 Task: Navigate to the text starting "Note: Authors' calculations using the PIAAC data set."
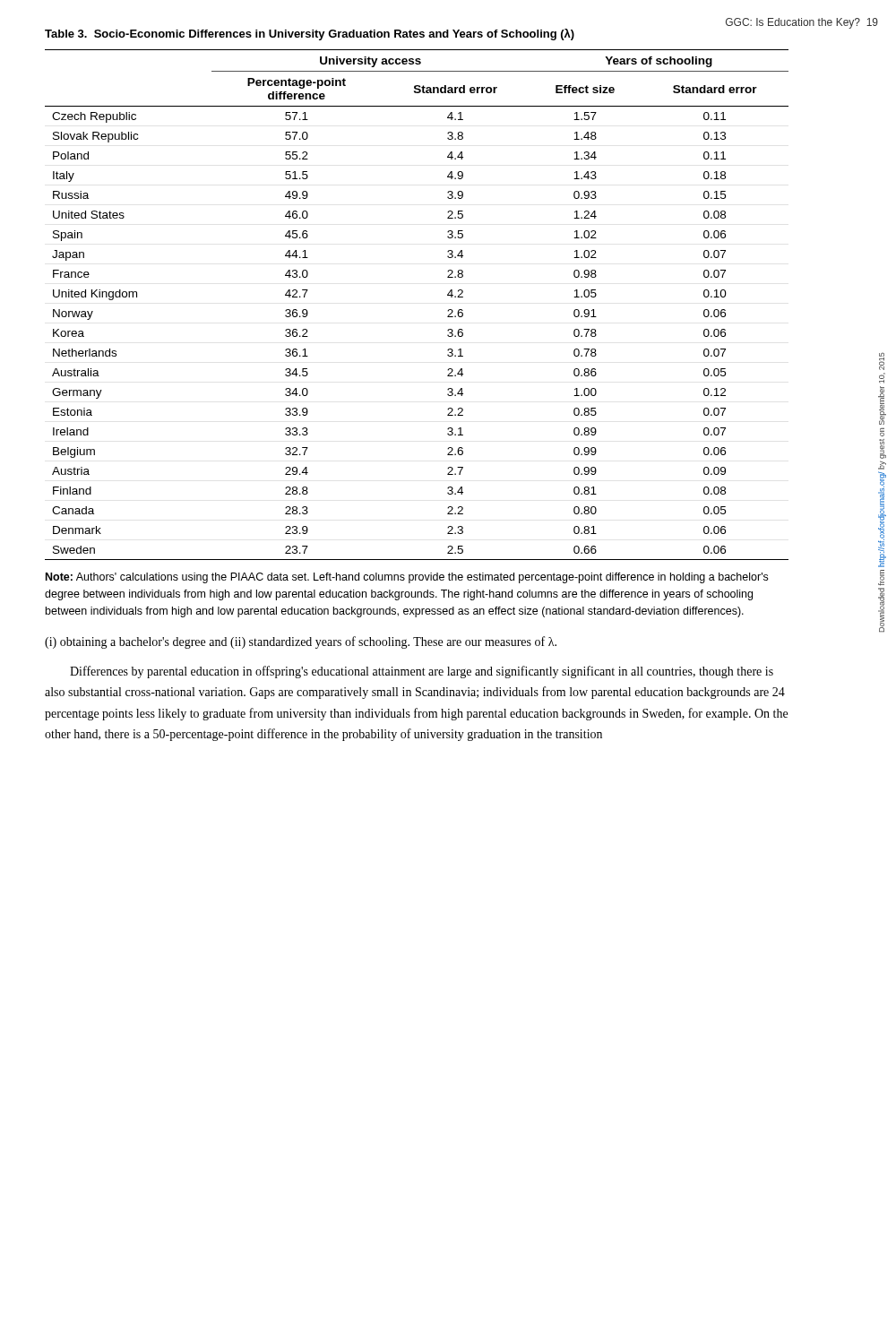click(407, 594)
